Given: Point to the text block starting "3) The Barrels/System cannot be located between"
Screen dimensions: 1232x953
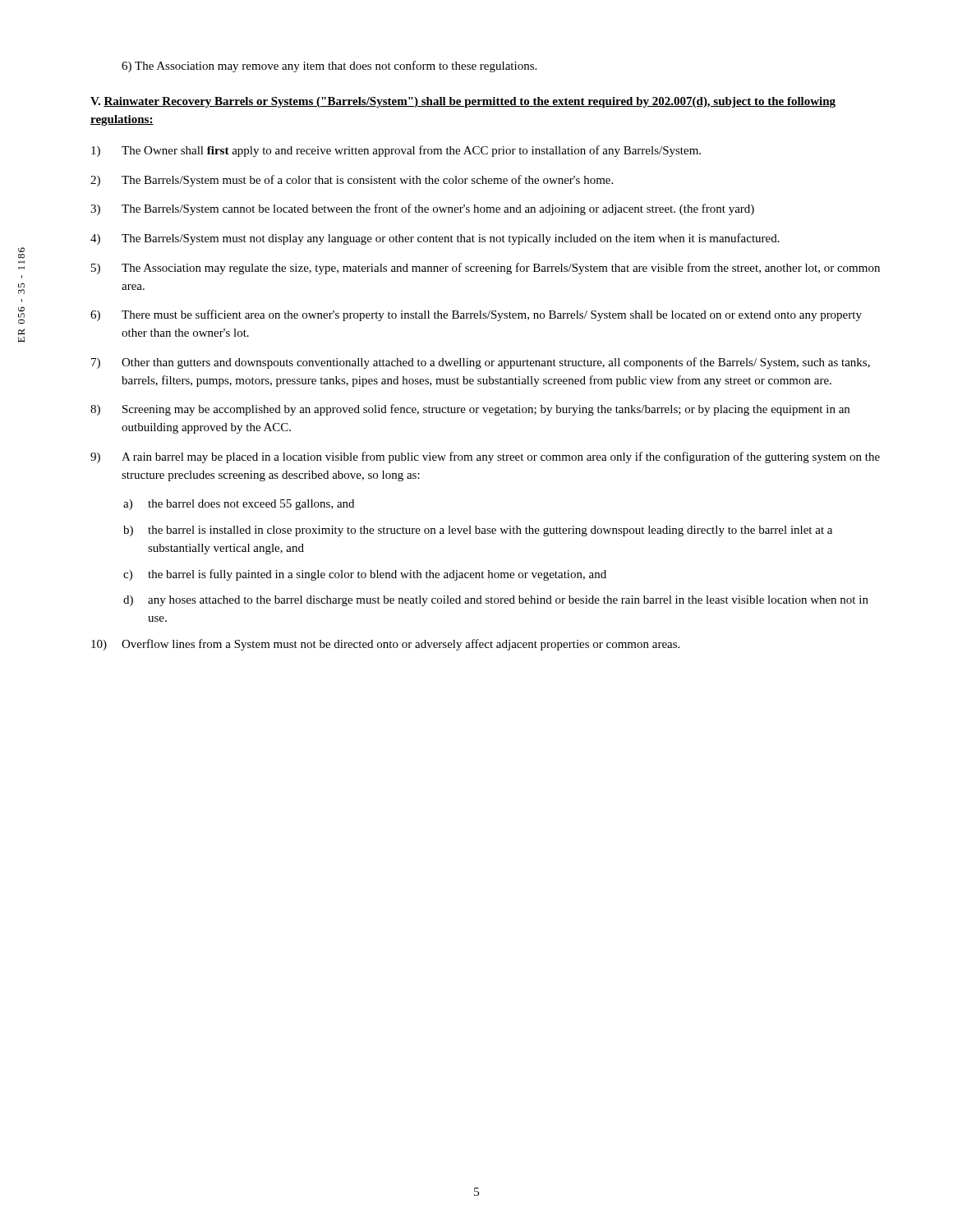Looking at the screenshot, I should pos(489,210).
